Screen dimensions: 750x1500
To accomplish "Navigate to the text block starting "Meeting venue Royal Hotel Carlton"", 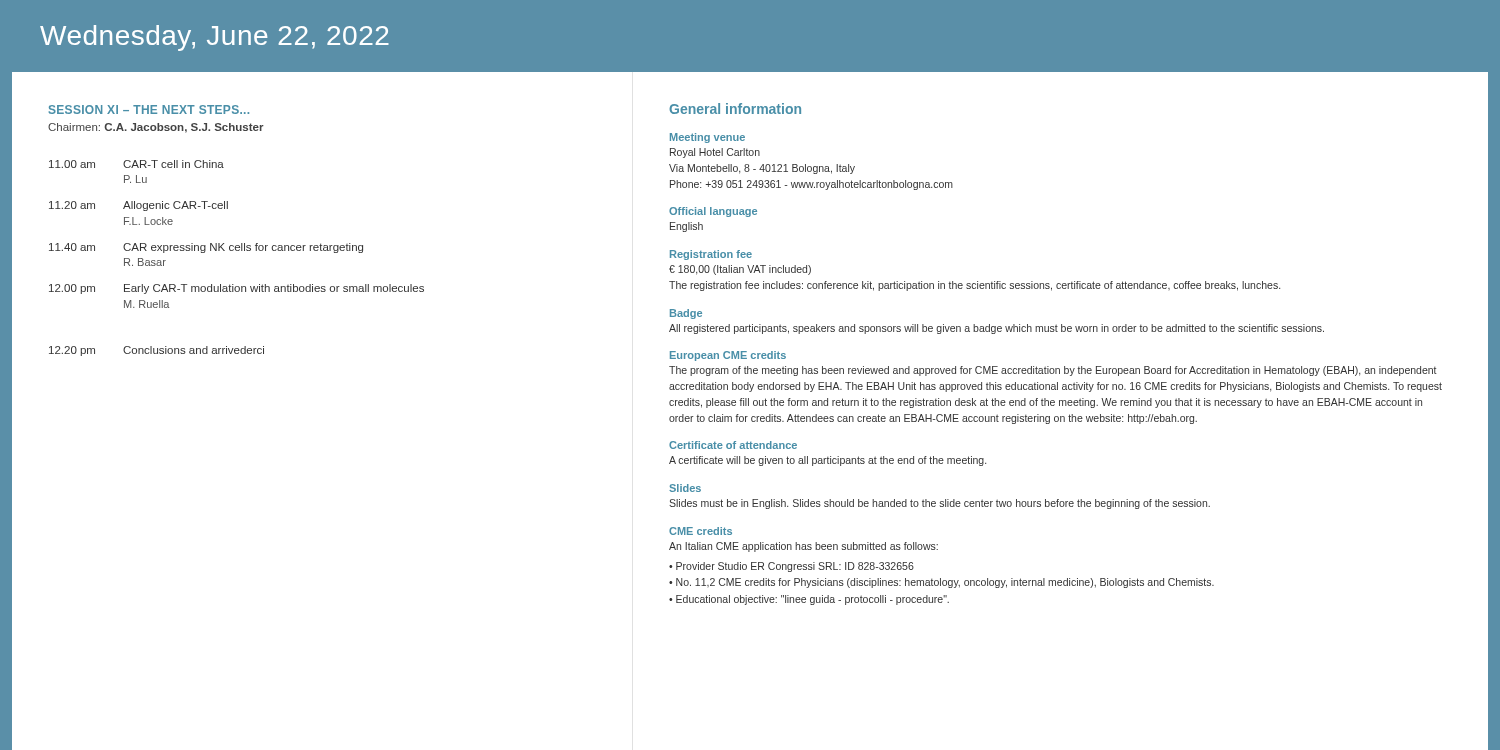I will click(708, 138).
